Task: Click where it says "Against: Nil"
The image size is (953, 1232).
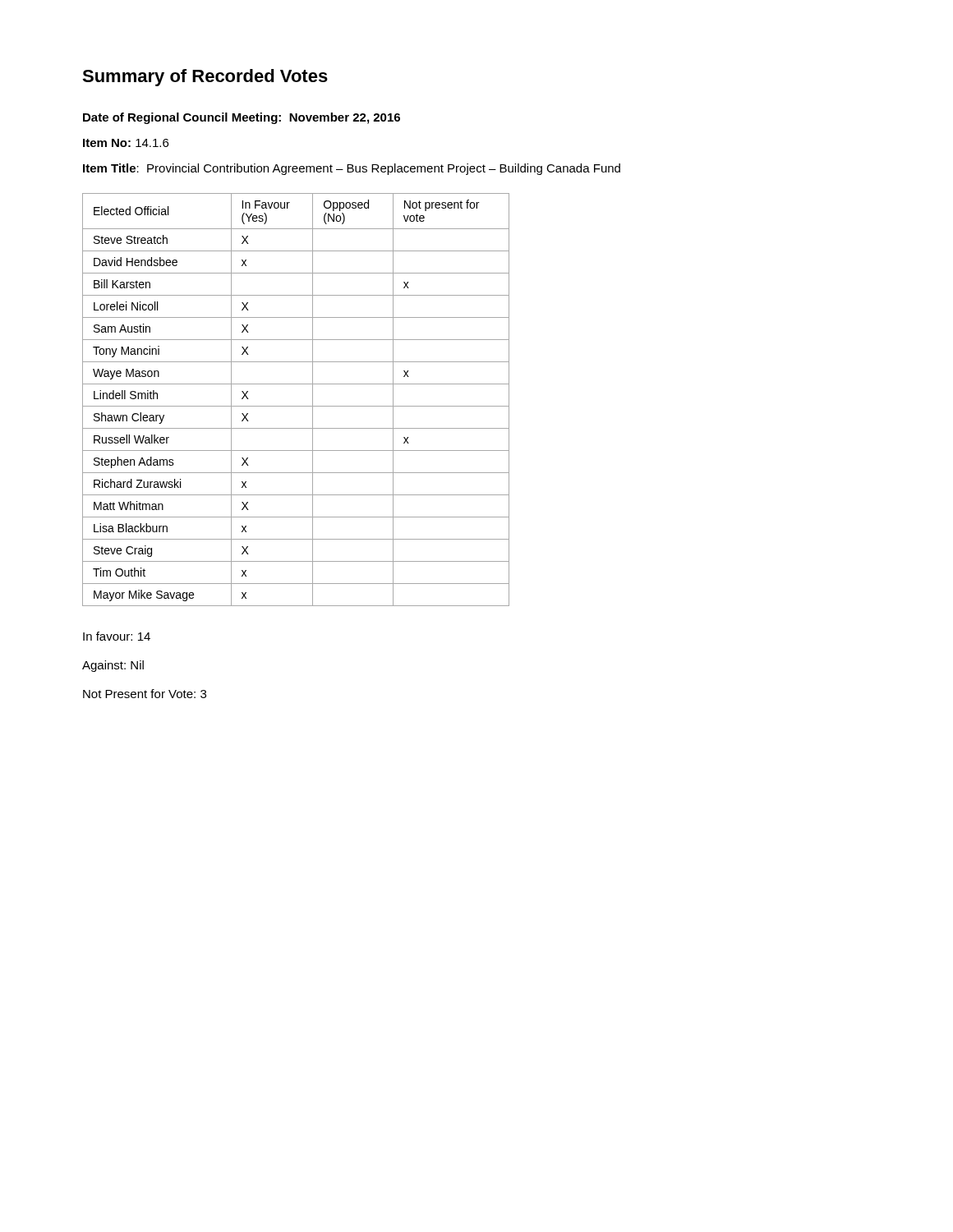Action: point(113,665)
